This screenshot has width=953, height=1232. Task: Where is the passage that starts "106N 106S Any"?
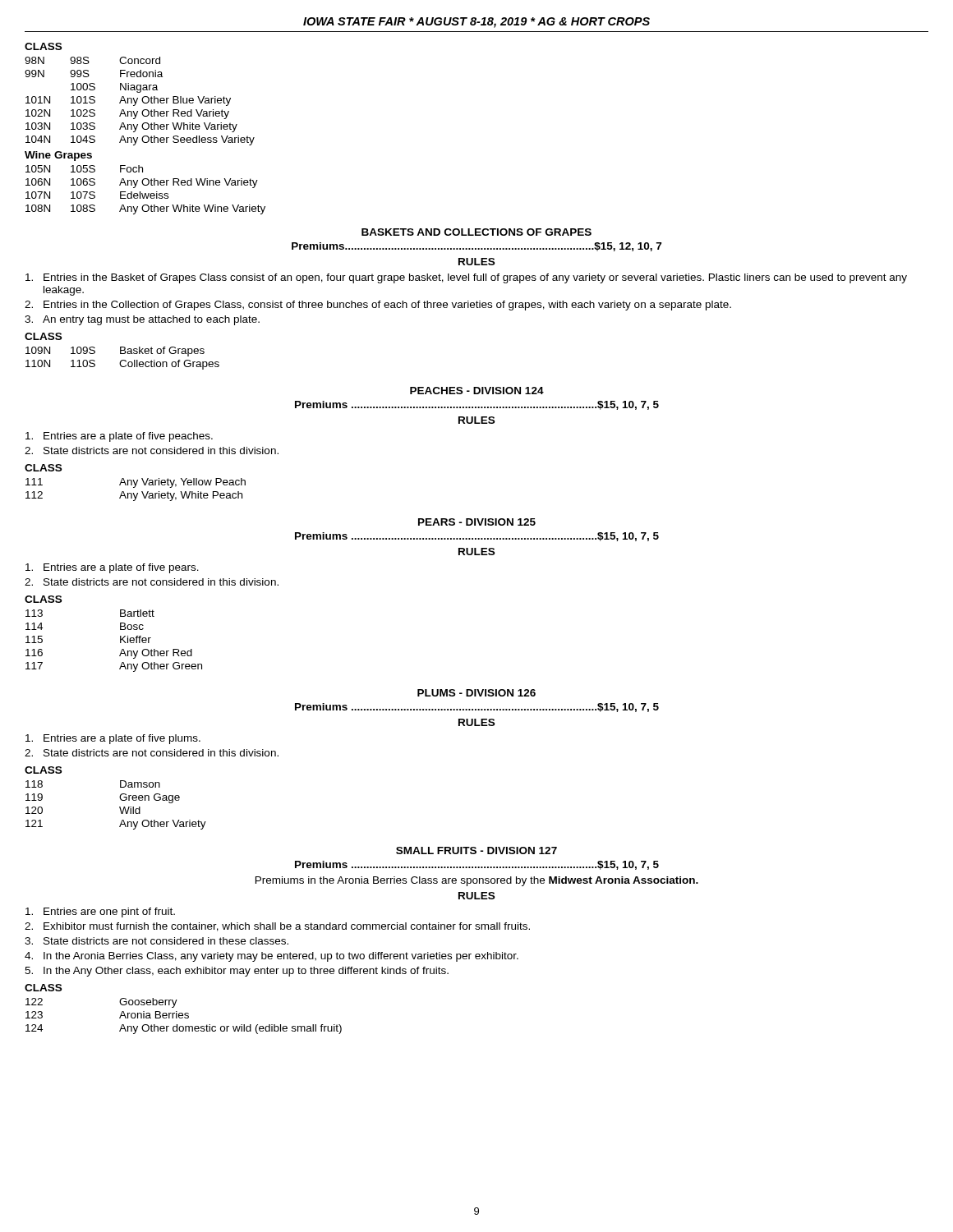[x=142, y=183]
